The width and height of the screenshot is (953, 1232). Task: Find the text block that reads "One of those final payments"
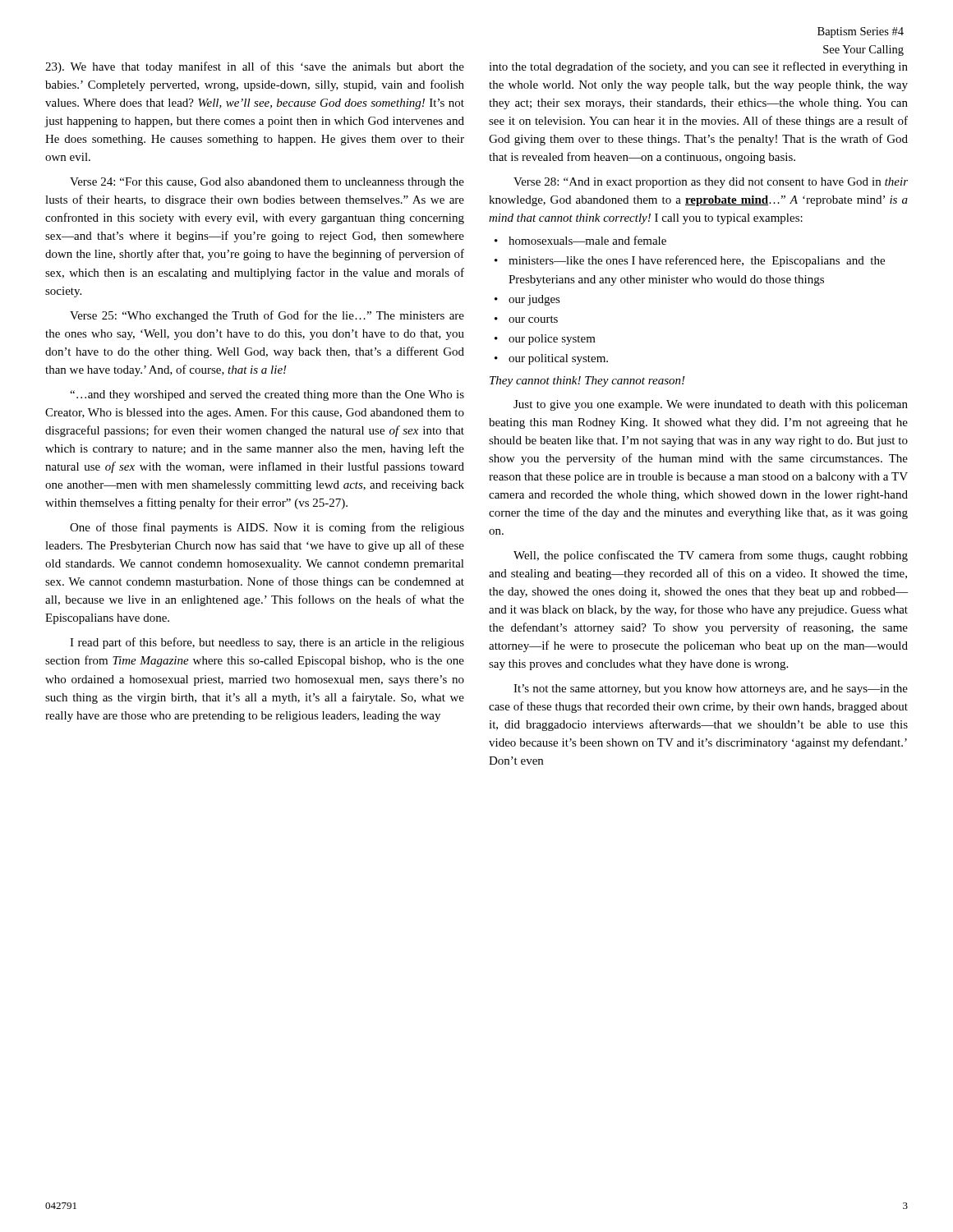[255, 573]
